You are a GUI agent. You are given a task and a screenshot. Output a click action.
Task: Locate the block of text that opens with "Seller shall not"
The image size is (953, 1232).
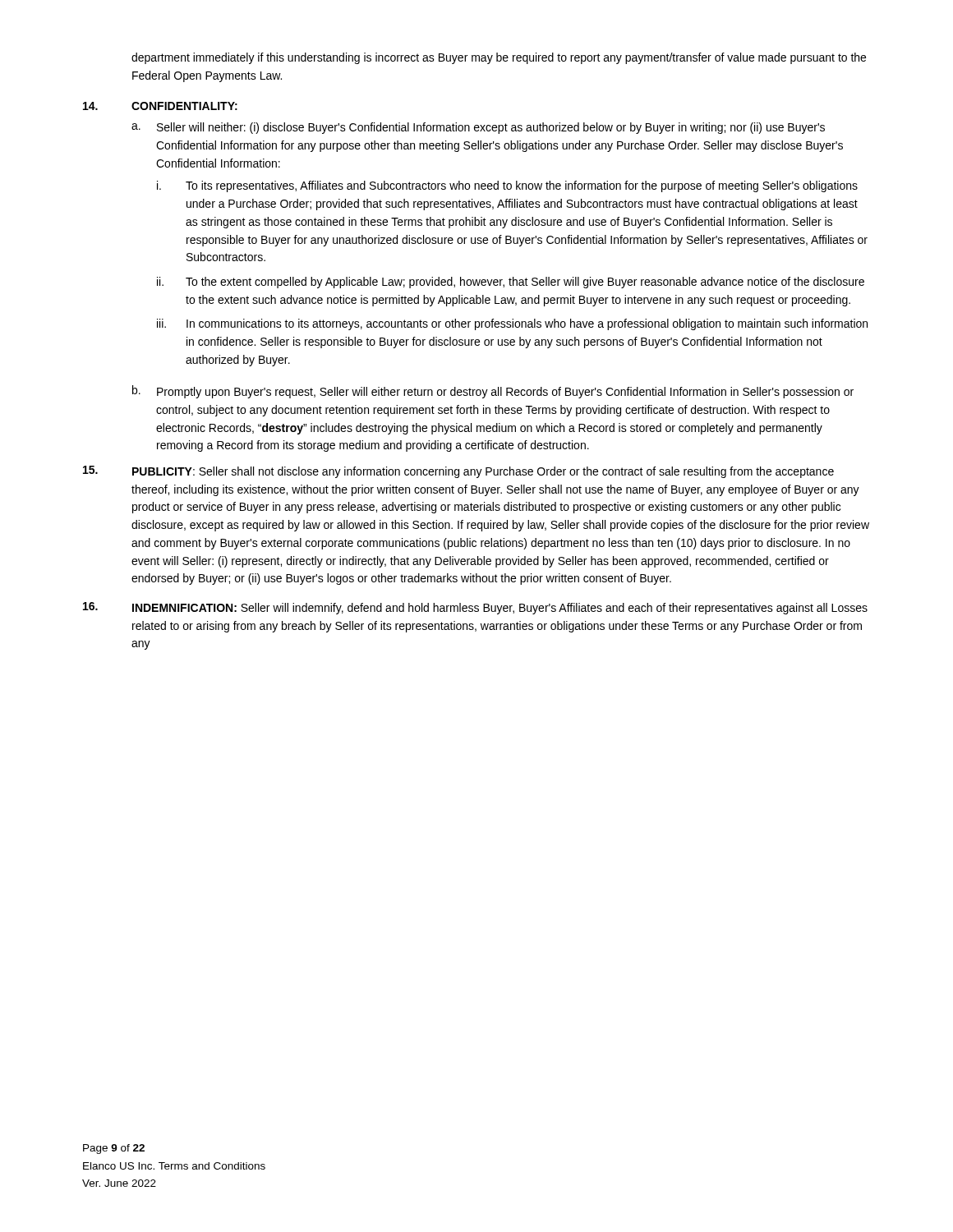500,525
